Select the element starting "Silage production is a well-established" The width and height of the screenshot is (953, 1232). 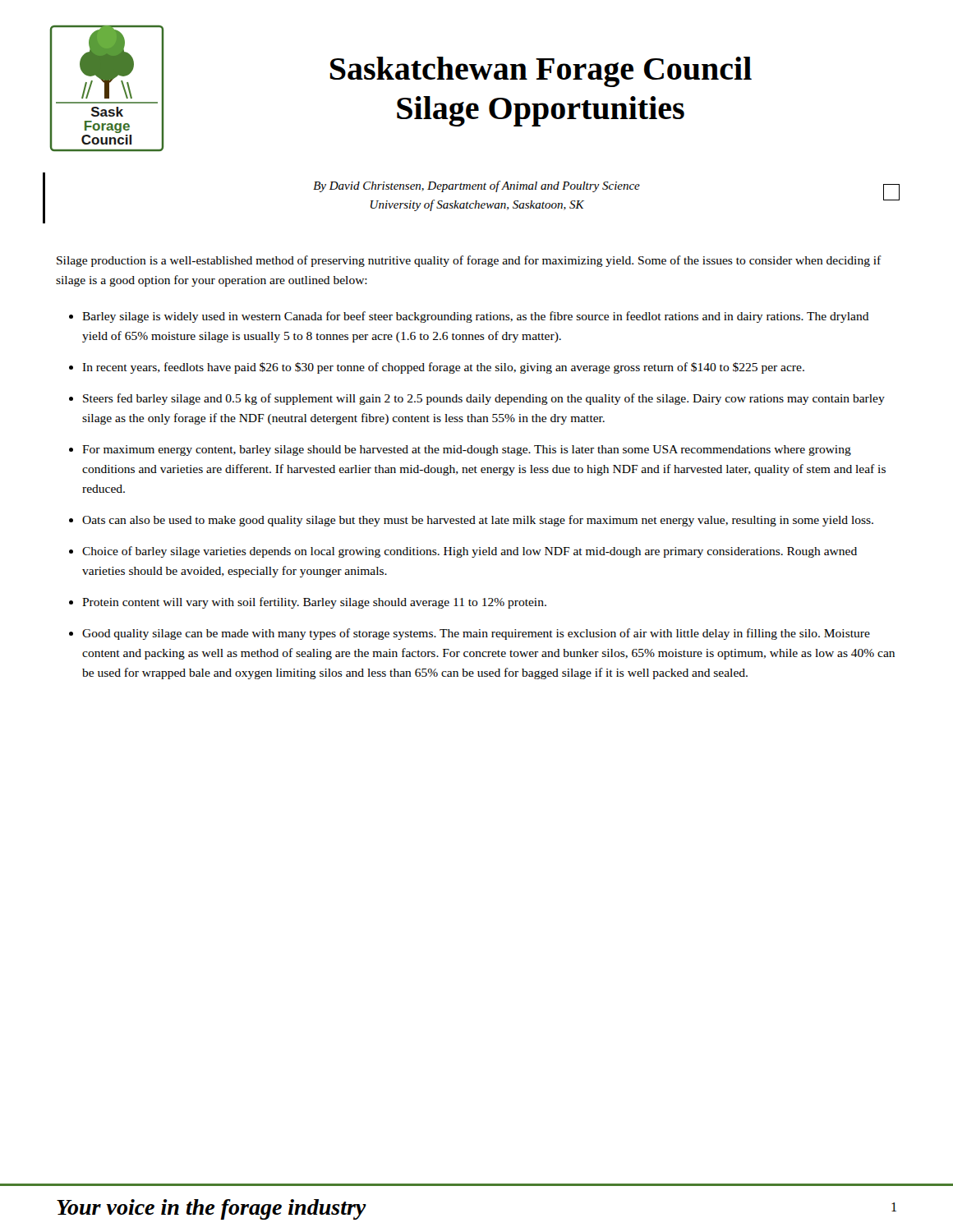[476, 270]
